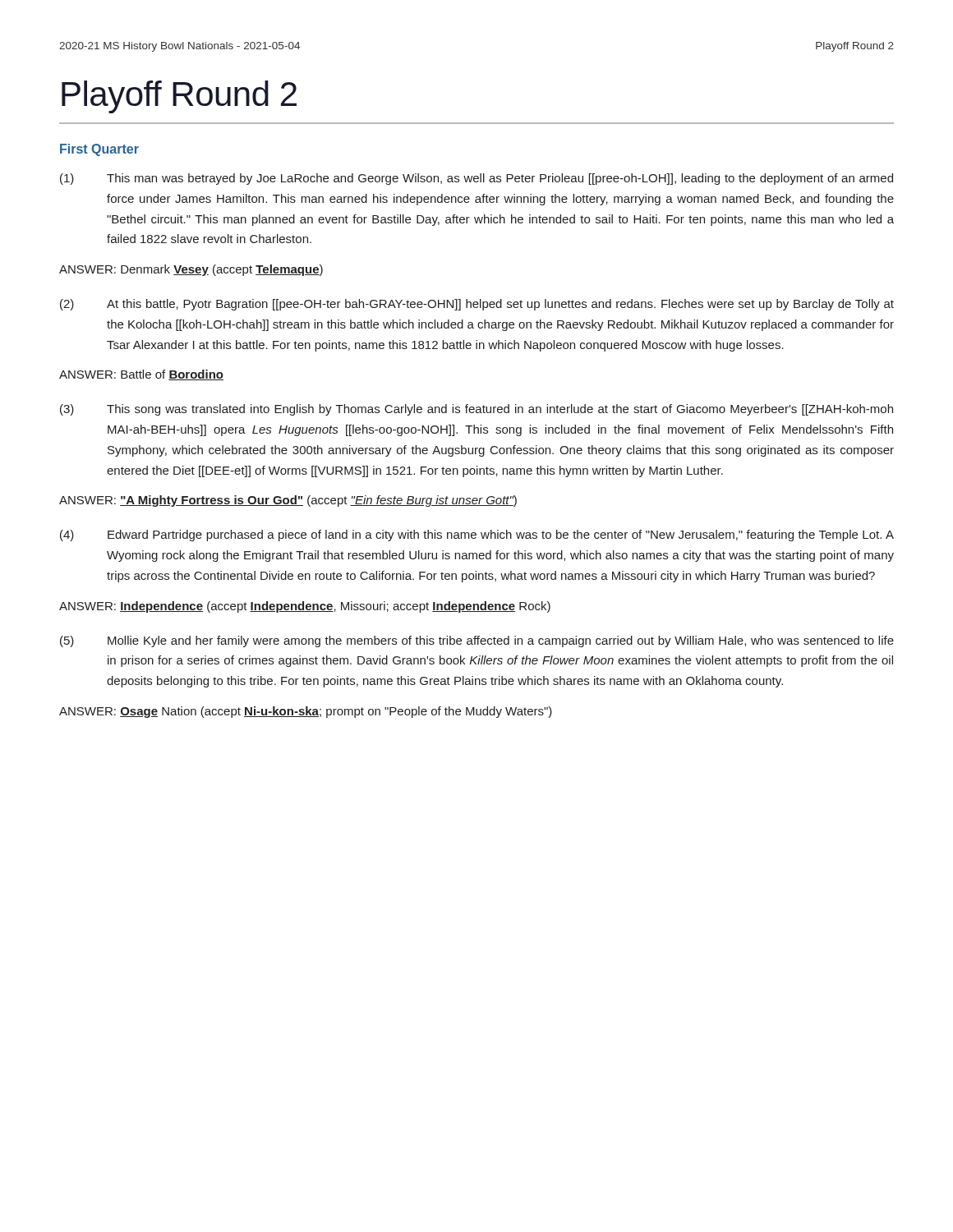This screenshot has height=1232, width=953.
Task: Find "Playoff Round 2" on this page
Action: 179,97
